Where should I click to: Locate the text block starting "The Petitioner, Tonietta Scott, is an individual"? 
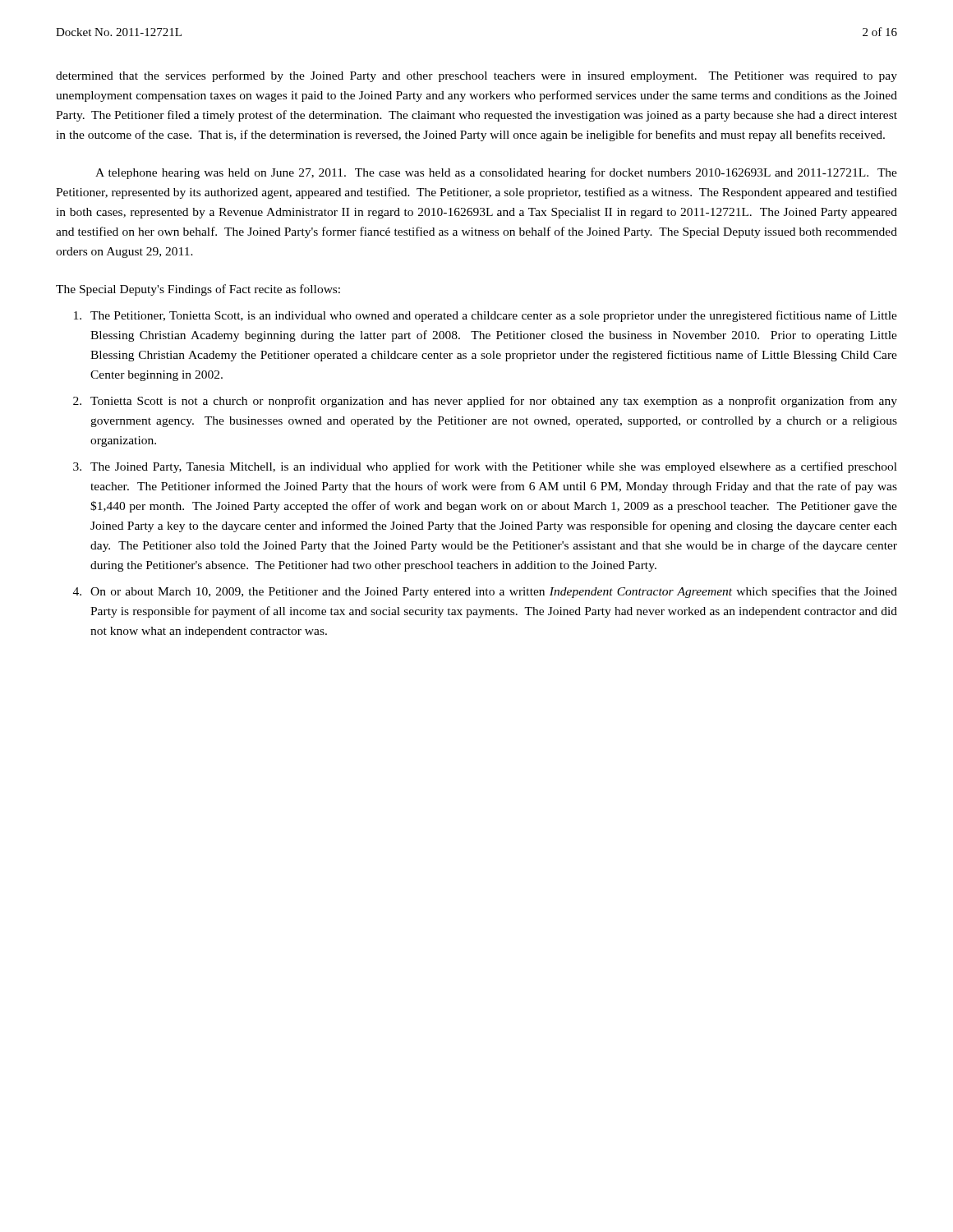pyautogui.click(x=476, y=345)
